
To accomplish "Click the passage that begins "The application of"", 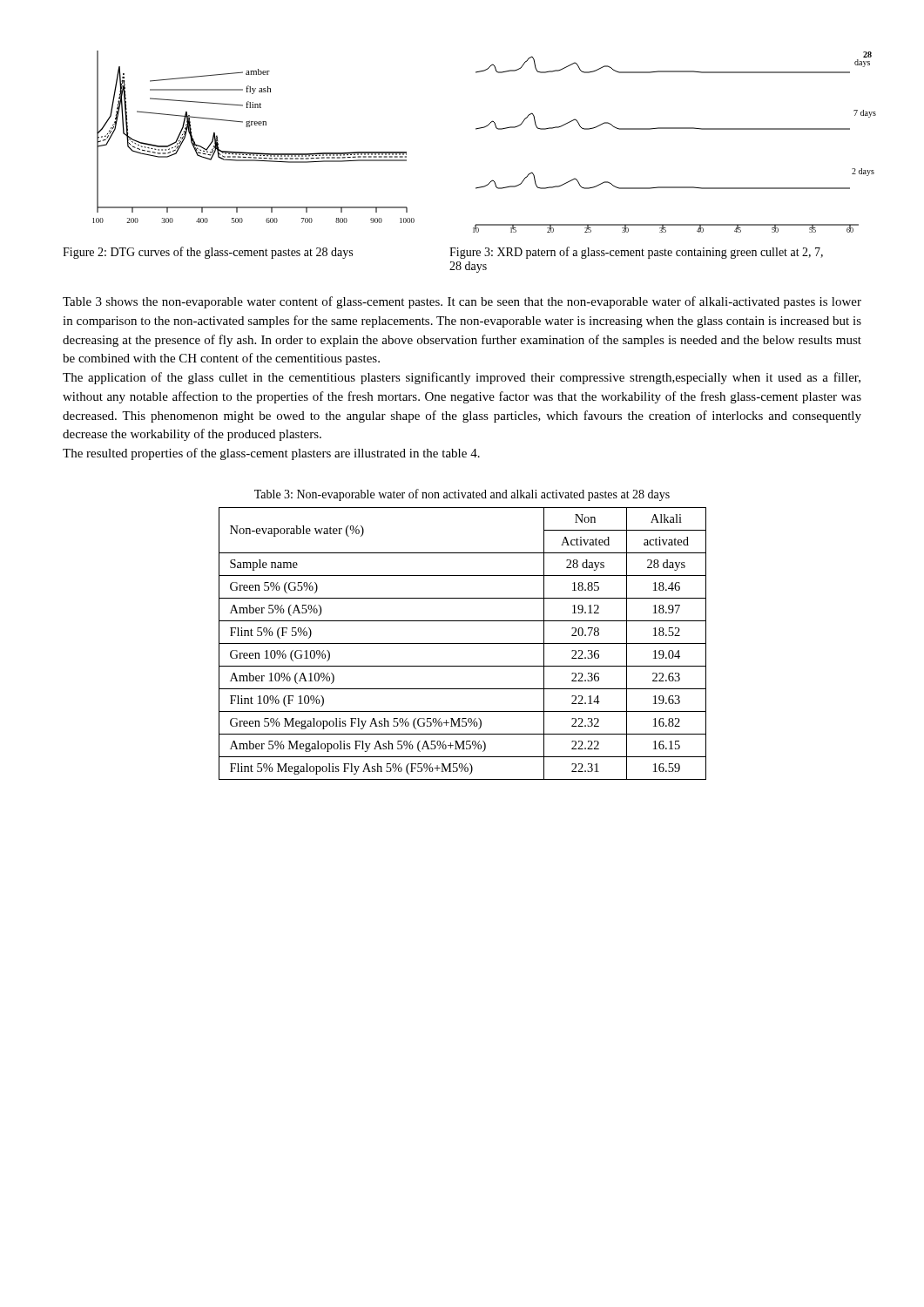I will coord(462,406).
